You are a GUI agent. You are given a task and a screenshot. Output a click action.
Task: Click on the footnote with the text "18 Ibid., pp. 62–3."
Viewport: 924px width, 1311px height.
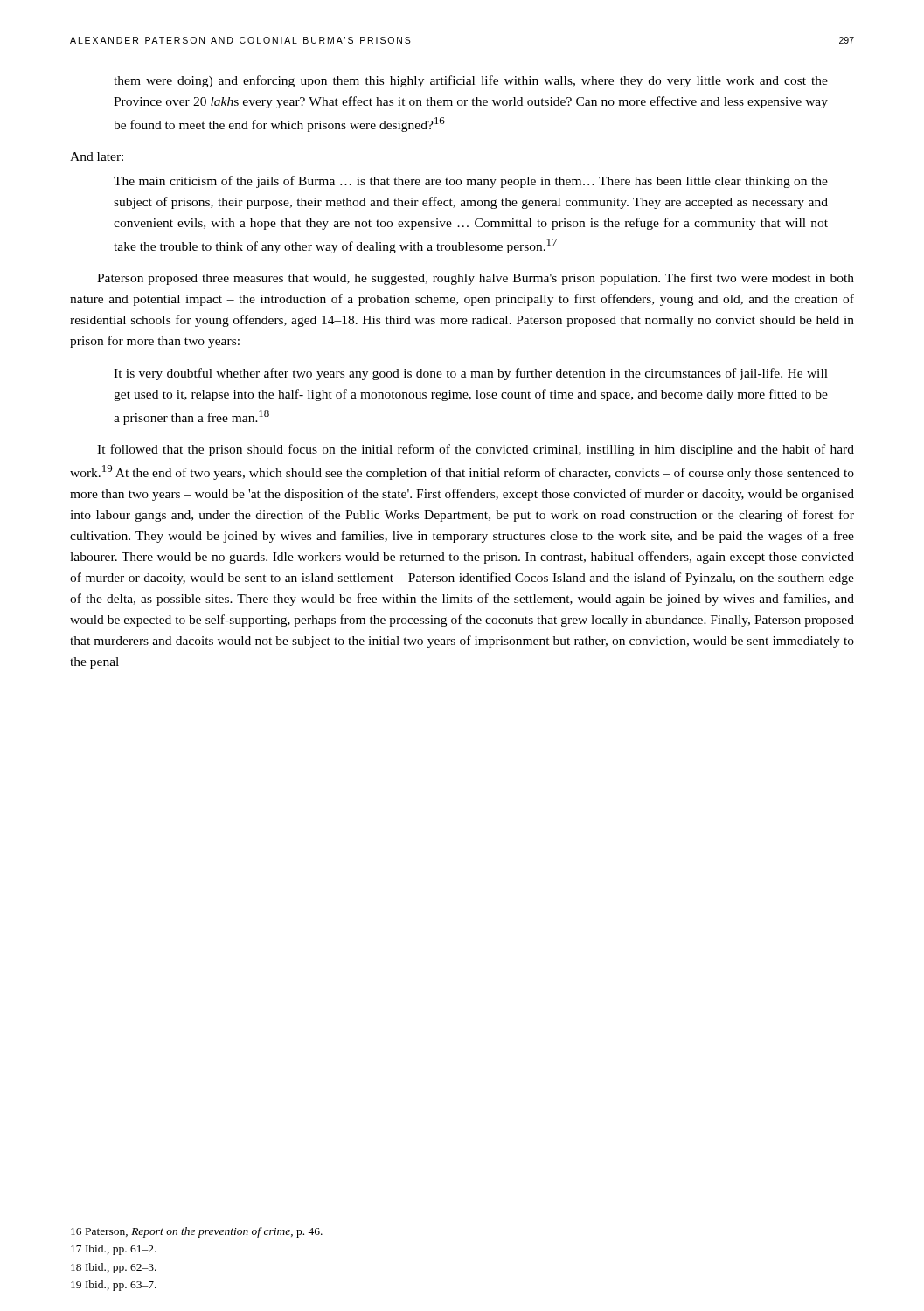[113, 1266]
